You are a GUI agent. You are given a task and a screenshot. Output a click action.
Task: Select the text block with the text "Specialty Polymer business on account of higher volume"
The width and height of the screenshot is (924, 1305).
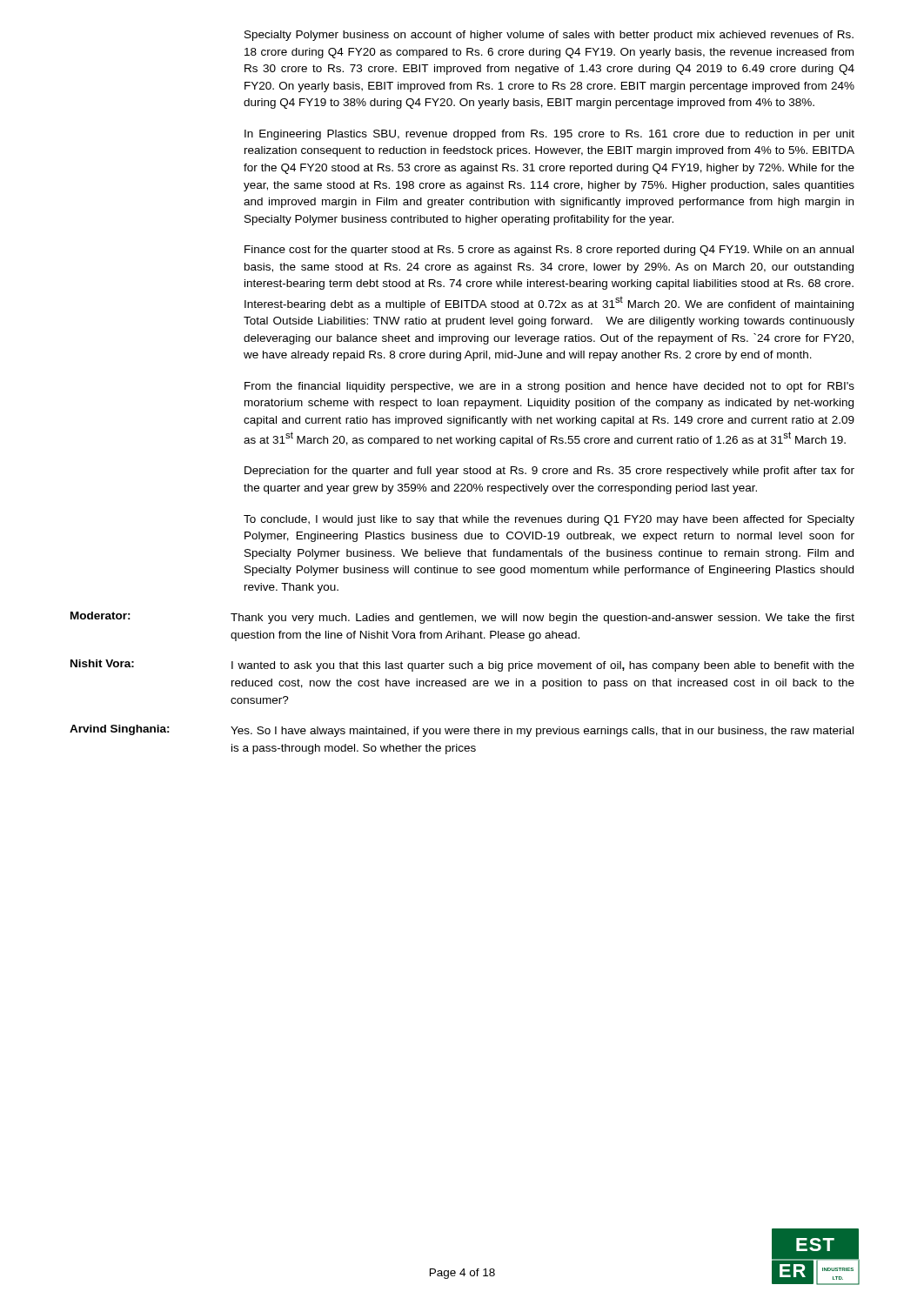click(549, 311)
